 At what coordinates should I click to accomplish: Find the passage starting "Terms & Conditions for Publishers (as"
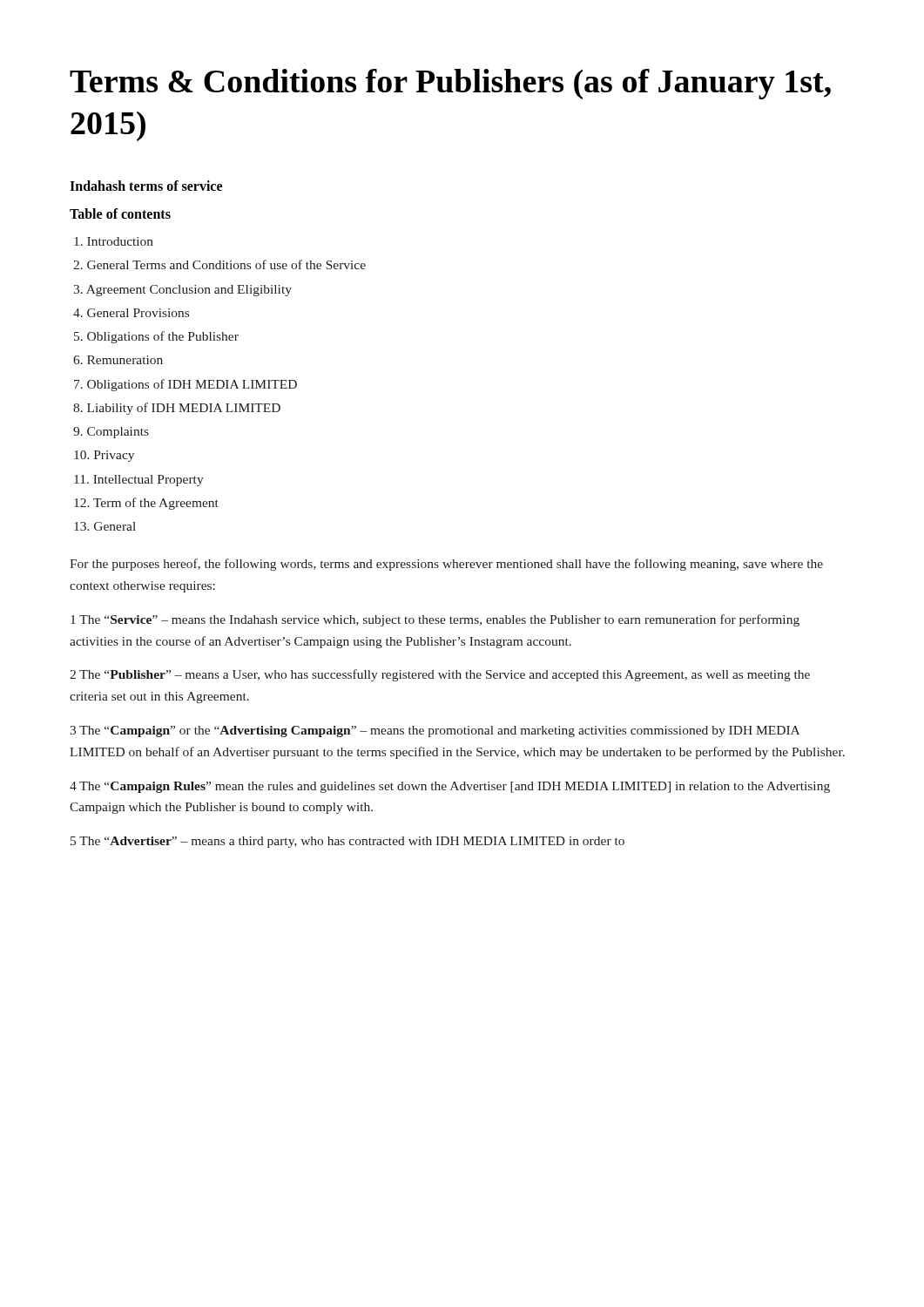(x=451, y=102)
